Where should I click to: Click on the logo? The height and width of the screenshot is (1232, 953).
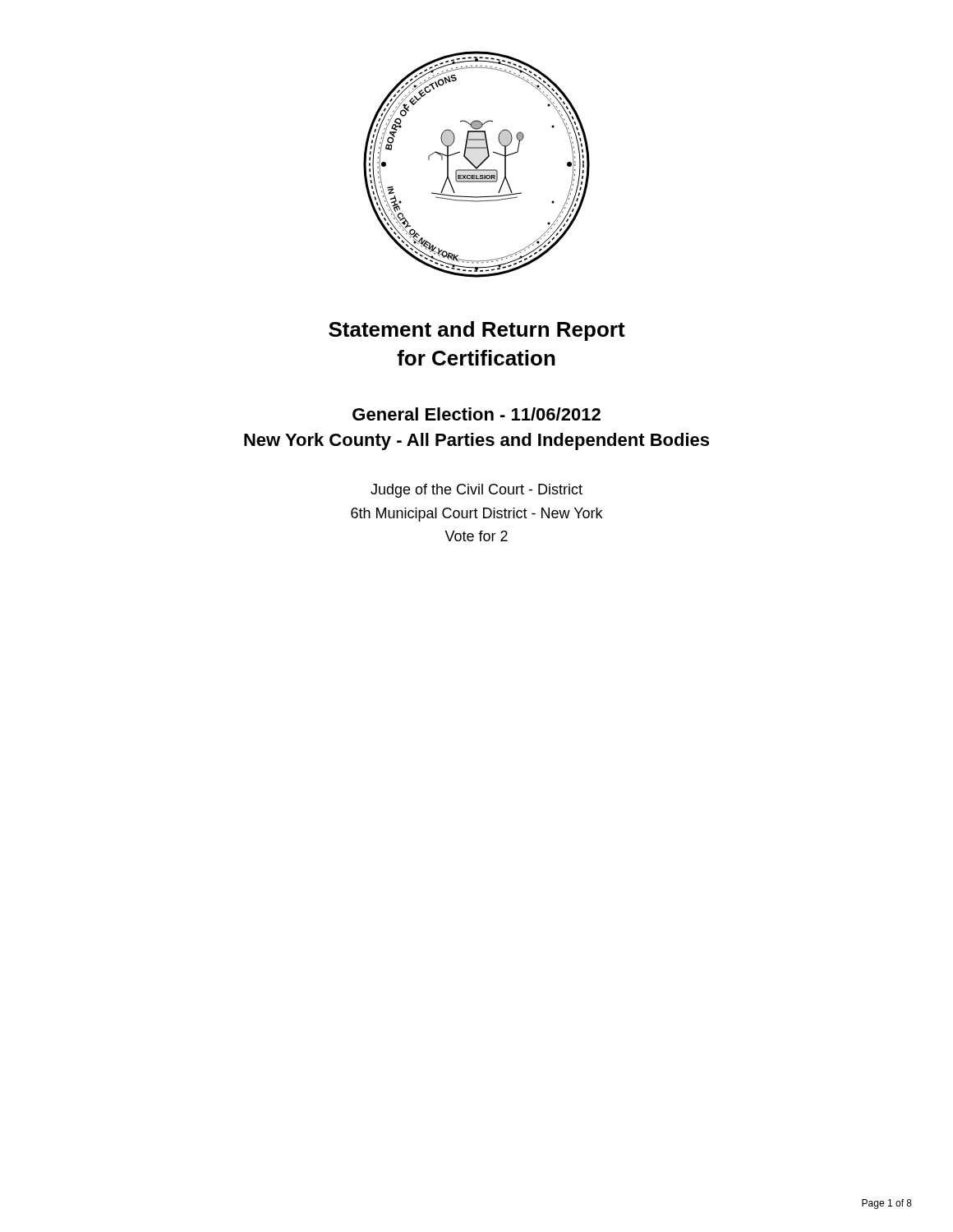pos(476,141)
